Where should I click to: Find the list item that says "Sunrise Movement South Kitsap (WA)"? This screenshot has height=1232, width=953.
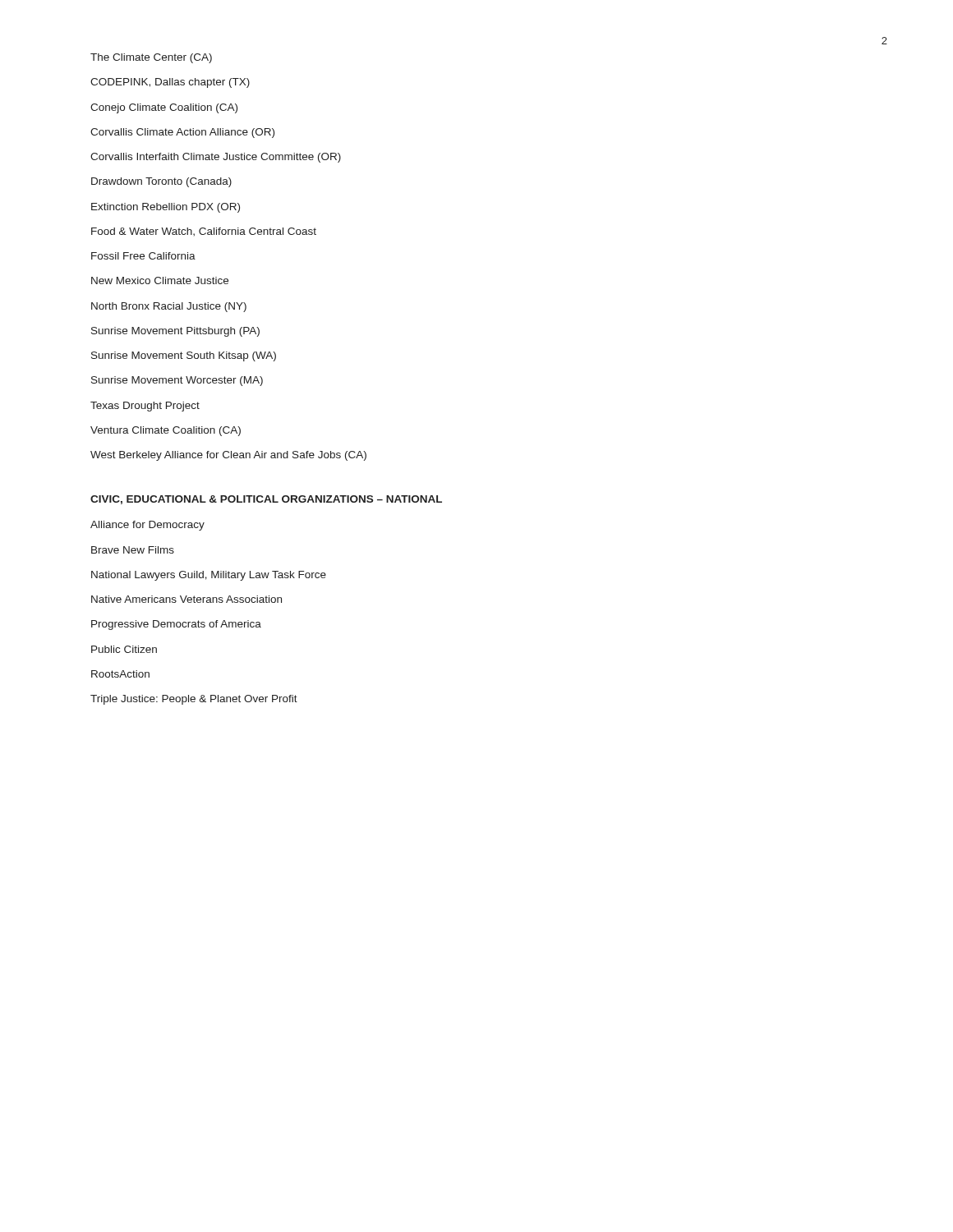pos(184,355)
